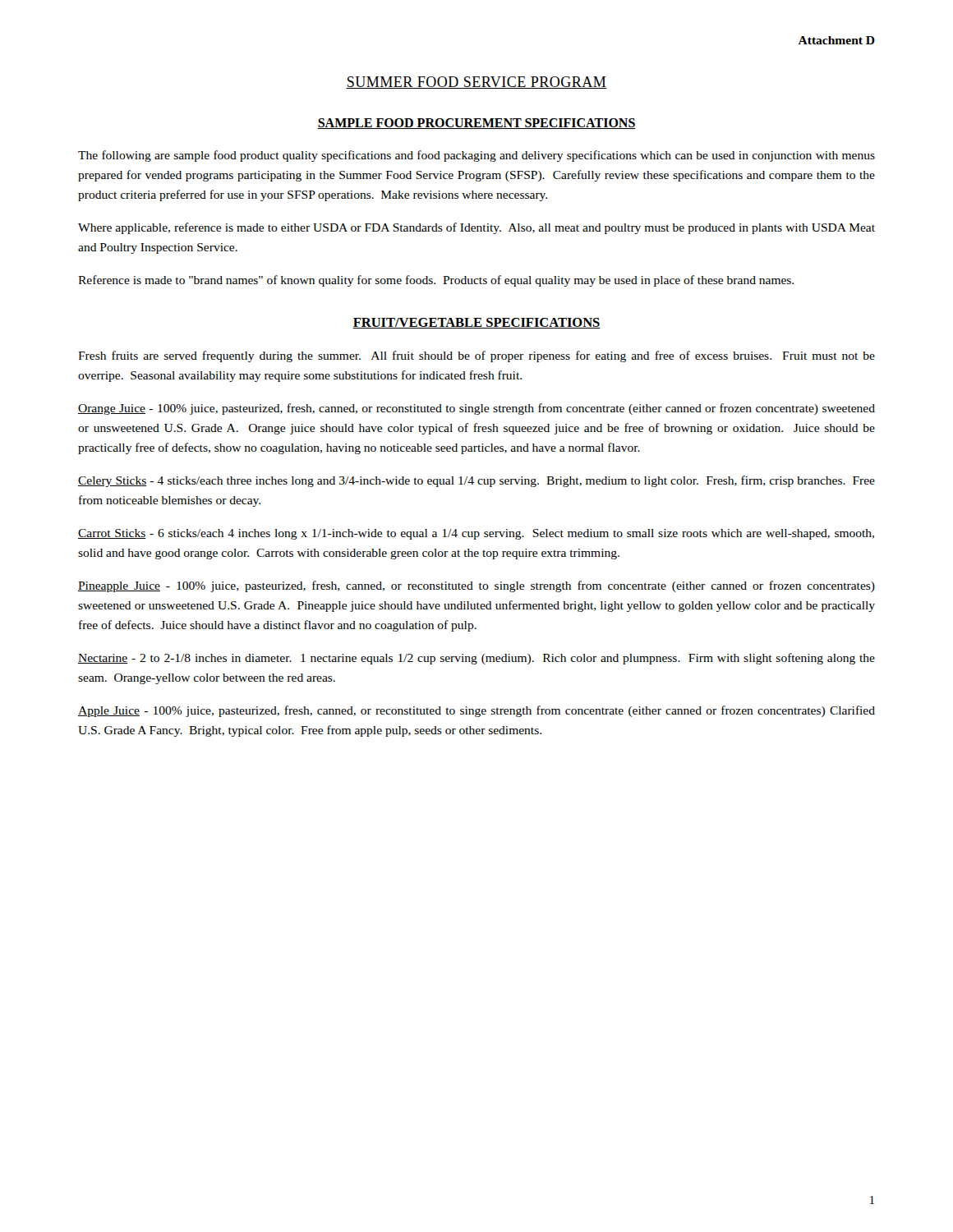953x1232 pixels.
Task: Where is the passage that starts "Apple Juice - 100% juice,"?
Action: coord(476,720)
